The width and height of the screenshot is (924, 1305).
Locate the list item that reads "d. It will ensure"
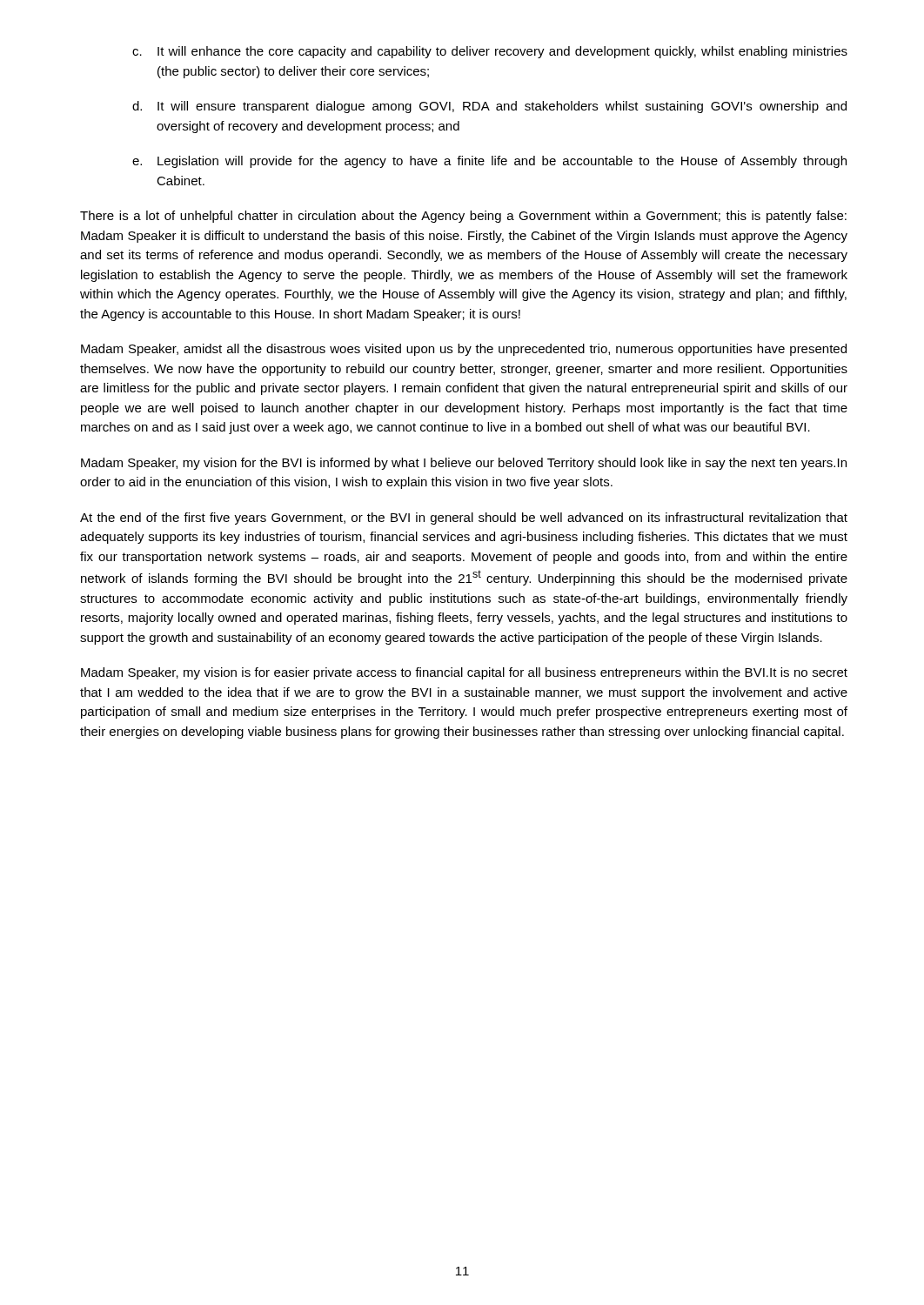[x=490, y=116]
